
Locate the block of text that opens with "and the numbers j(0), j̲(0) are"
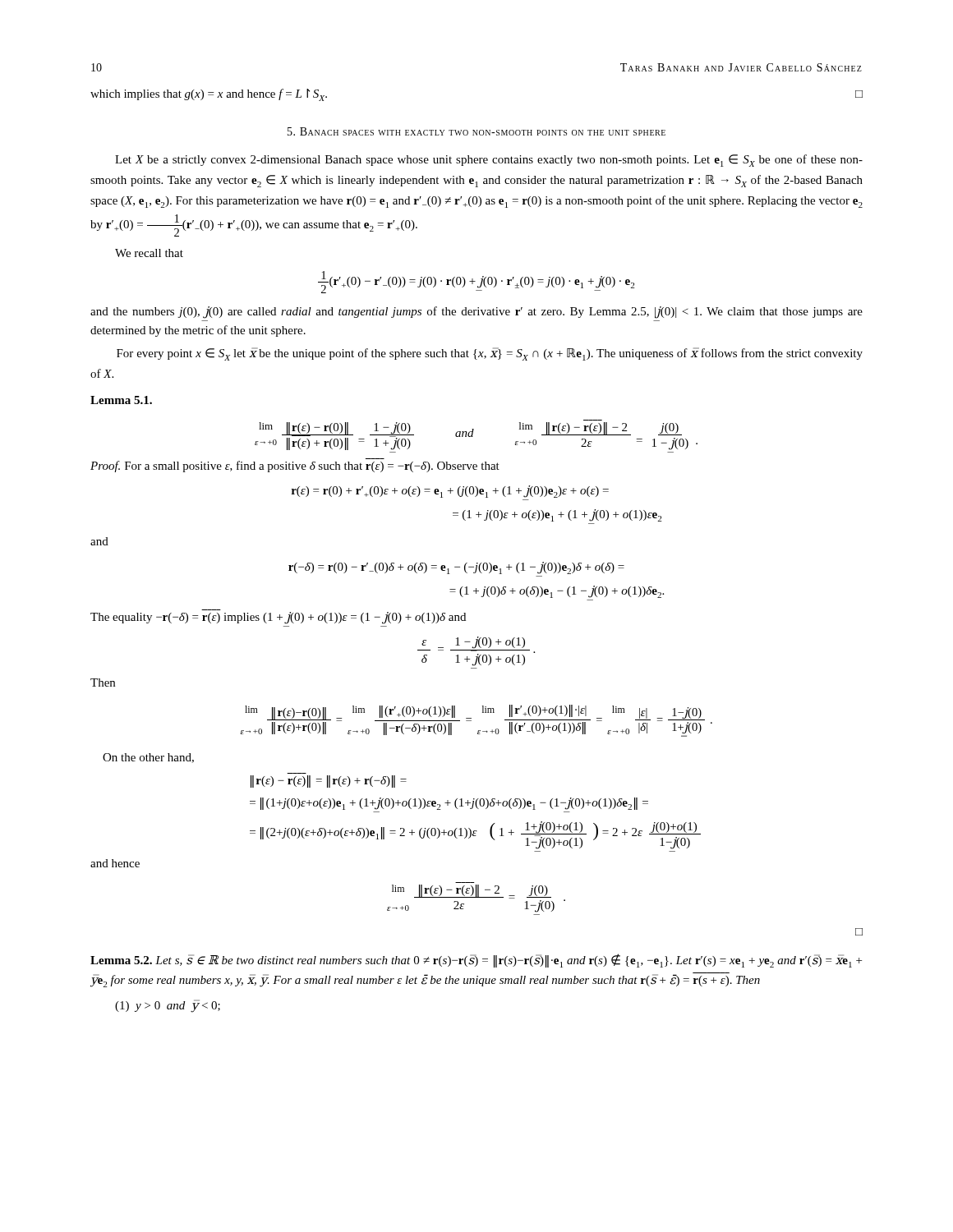[x=476, y=321]
